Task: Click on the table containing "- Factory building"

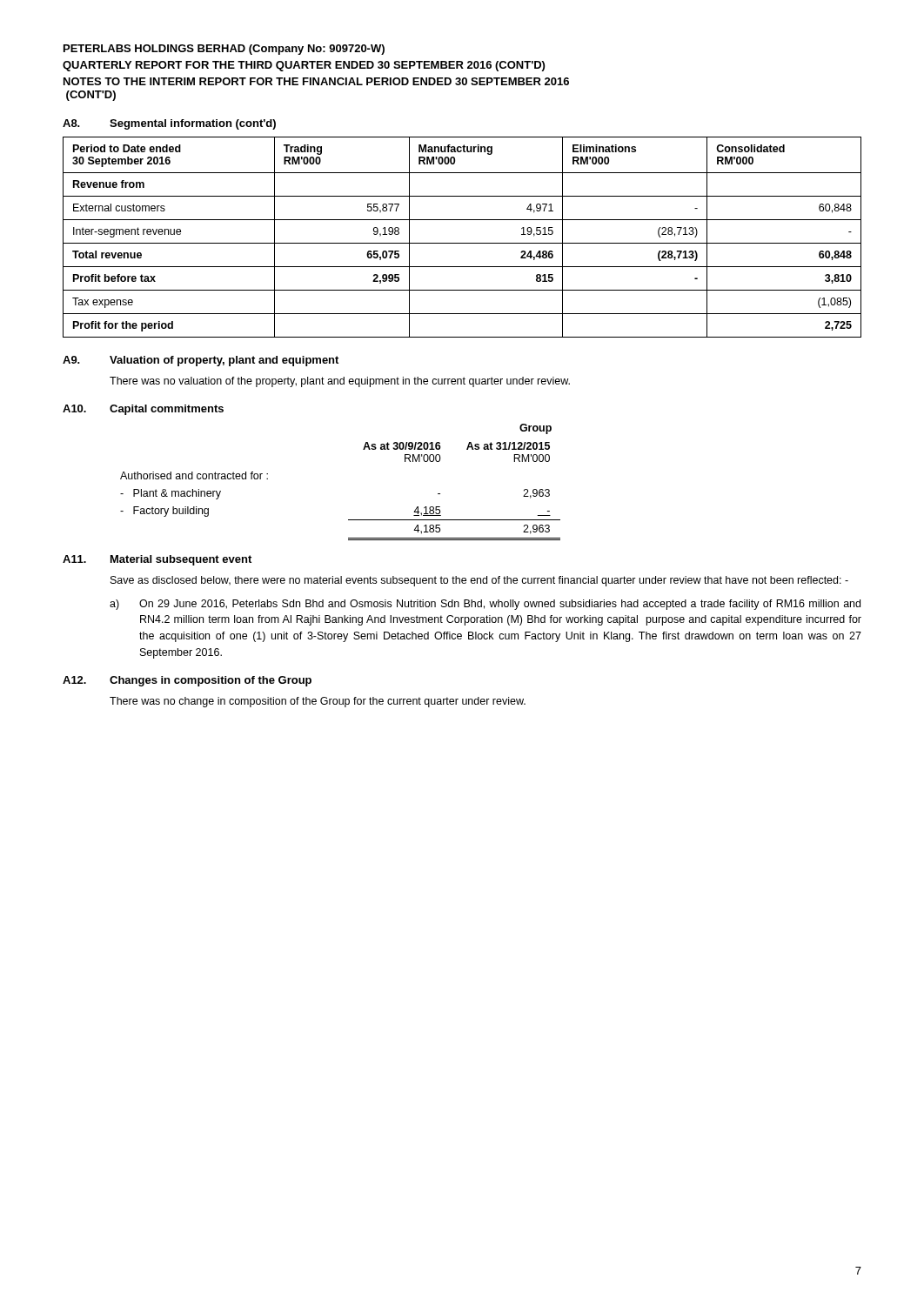Action: point(485,481)
